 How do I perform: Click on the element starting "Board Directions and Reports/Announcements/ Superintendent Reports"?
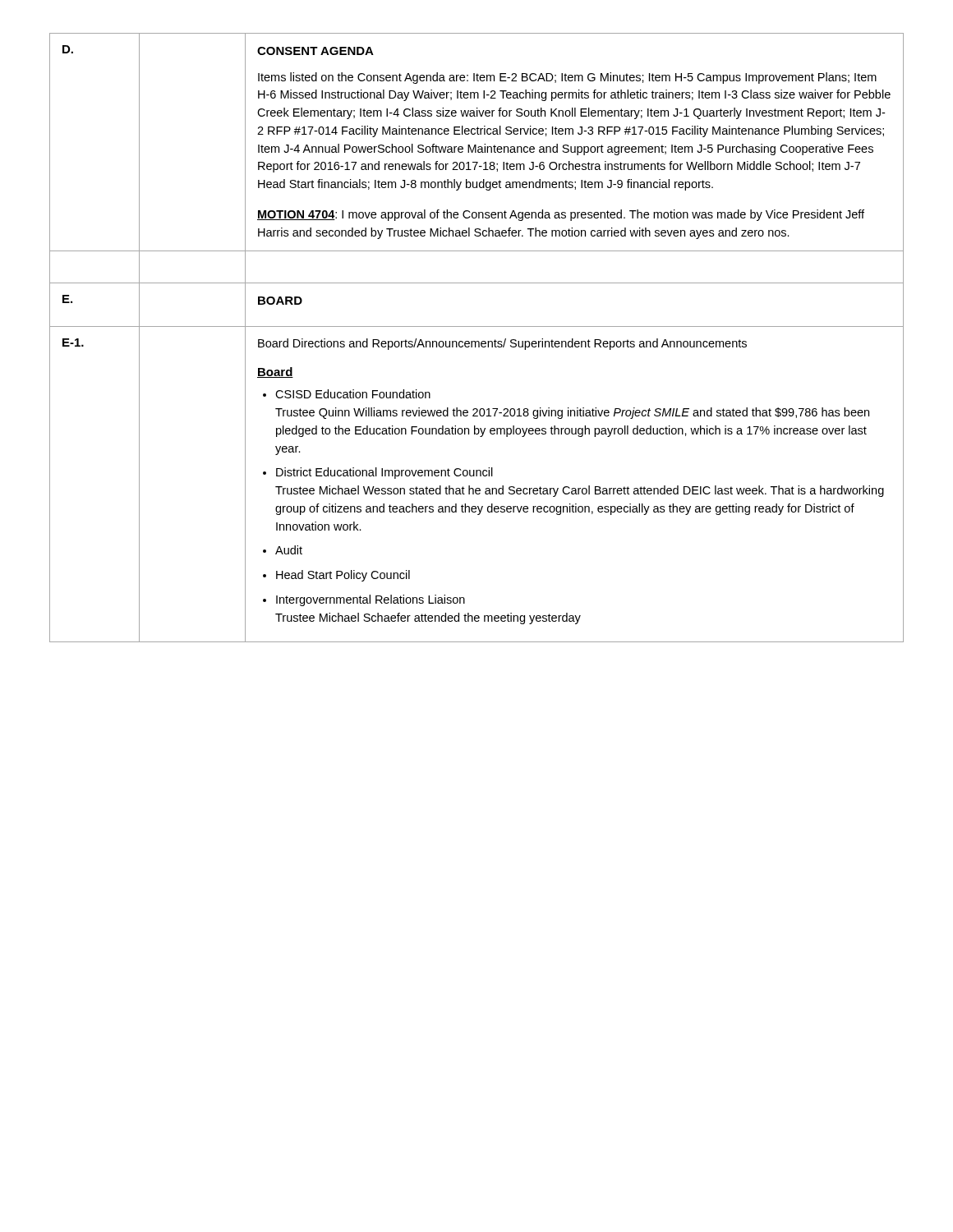[502, 343]
